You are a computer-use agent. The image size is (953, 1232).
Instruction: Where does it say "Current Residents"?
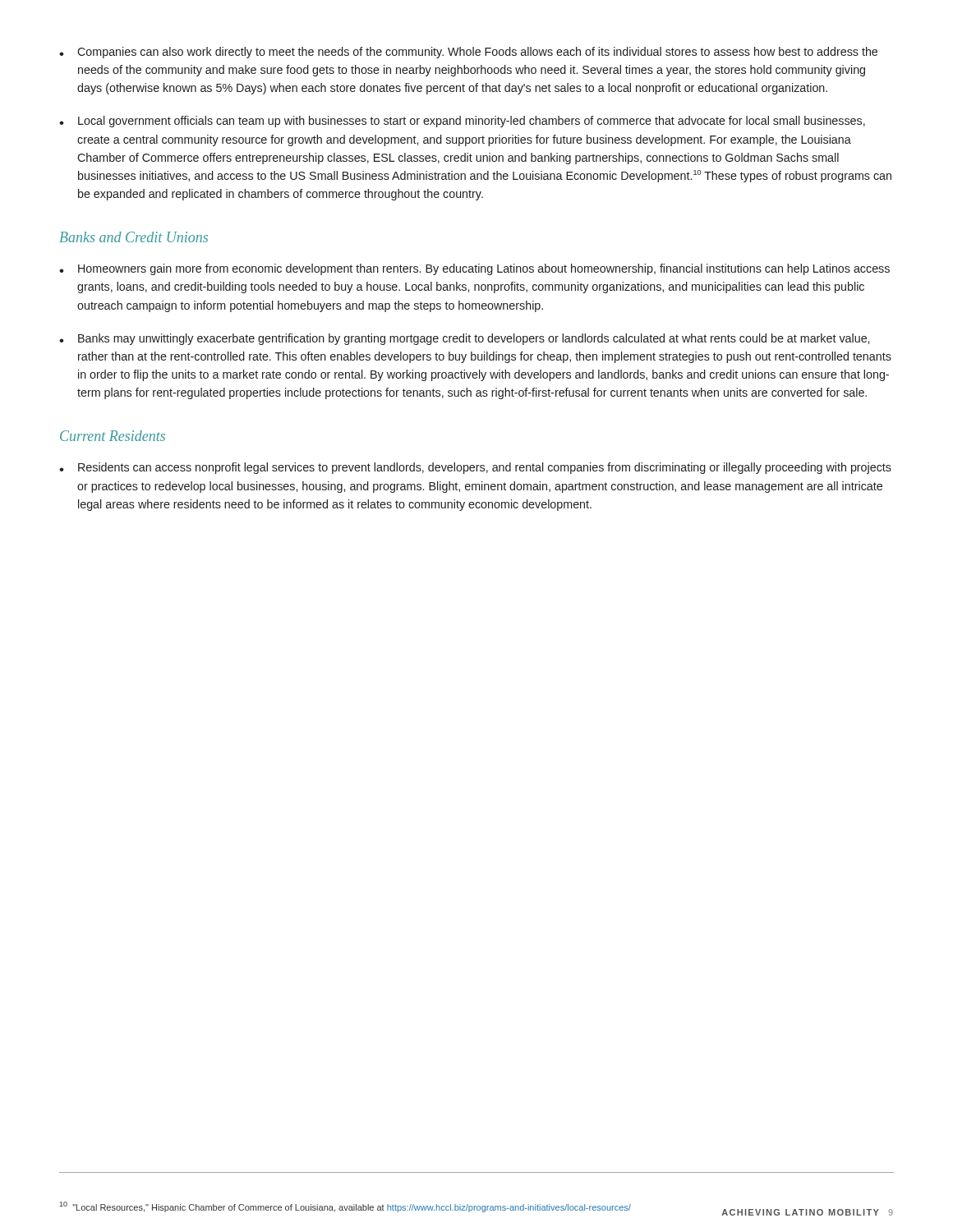point(113,436)
